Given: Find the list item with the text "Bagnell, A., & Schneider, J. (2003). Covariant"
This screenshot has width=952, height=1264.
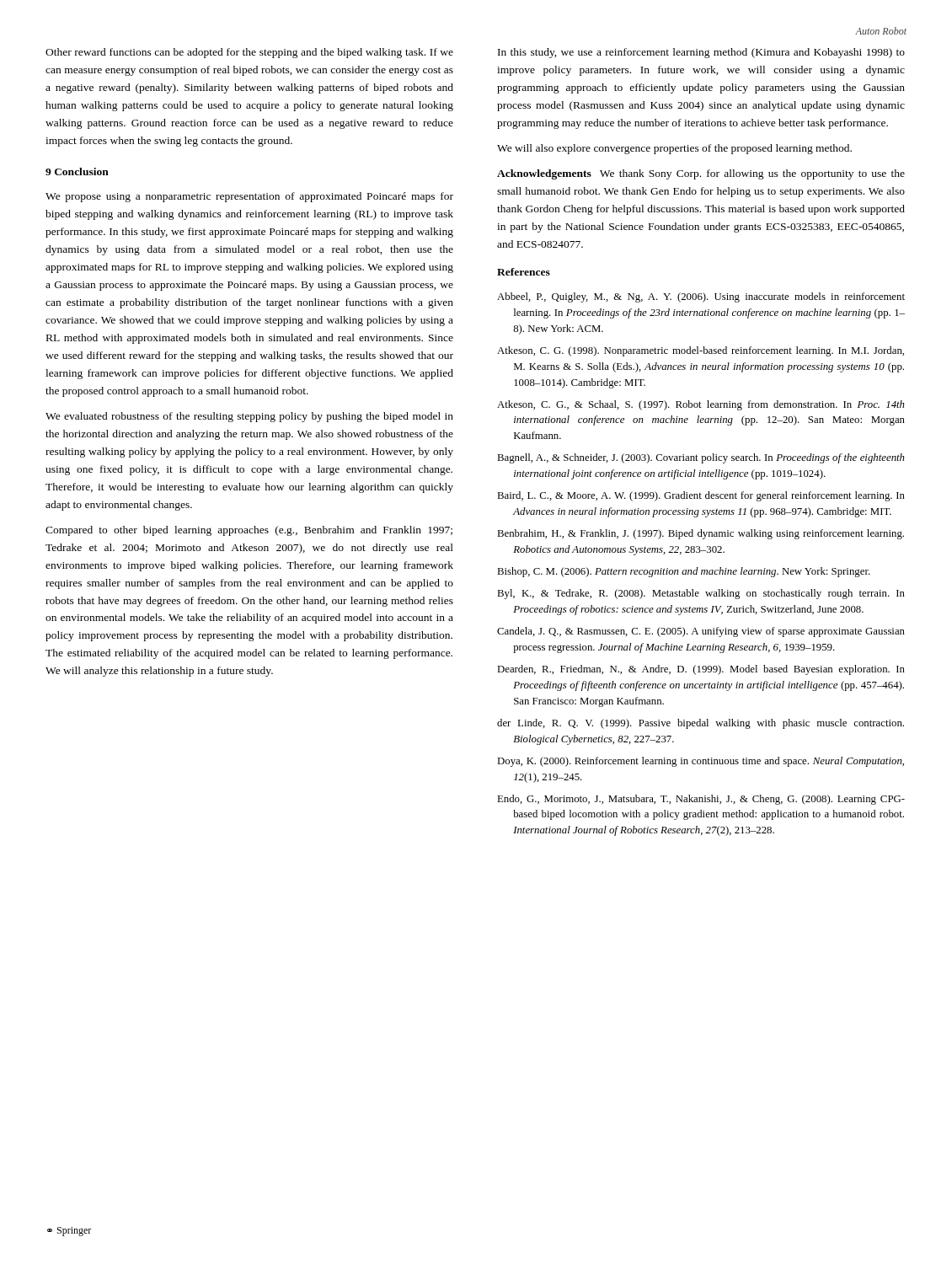Looking at the screenshot, I should tap(701, 466).
